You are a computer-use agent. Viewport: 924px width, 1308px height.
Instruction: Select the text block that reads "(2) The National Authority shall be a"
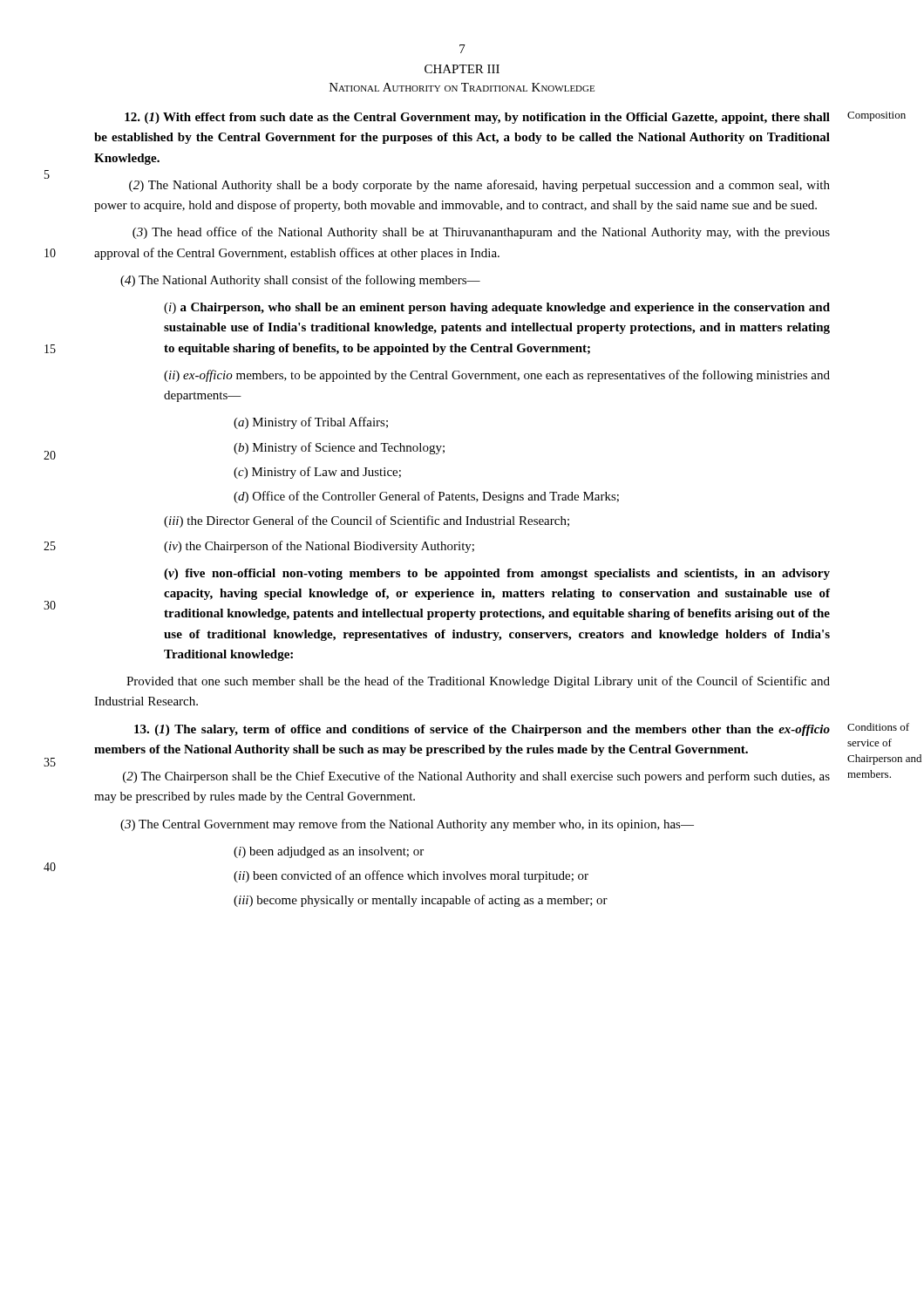462,195
